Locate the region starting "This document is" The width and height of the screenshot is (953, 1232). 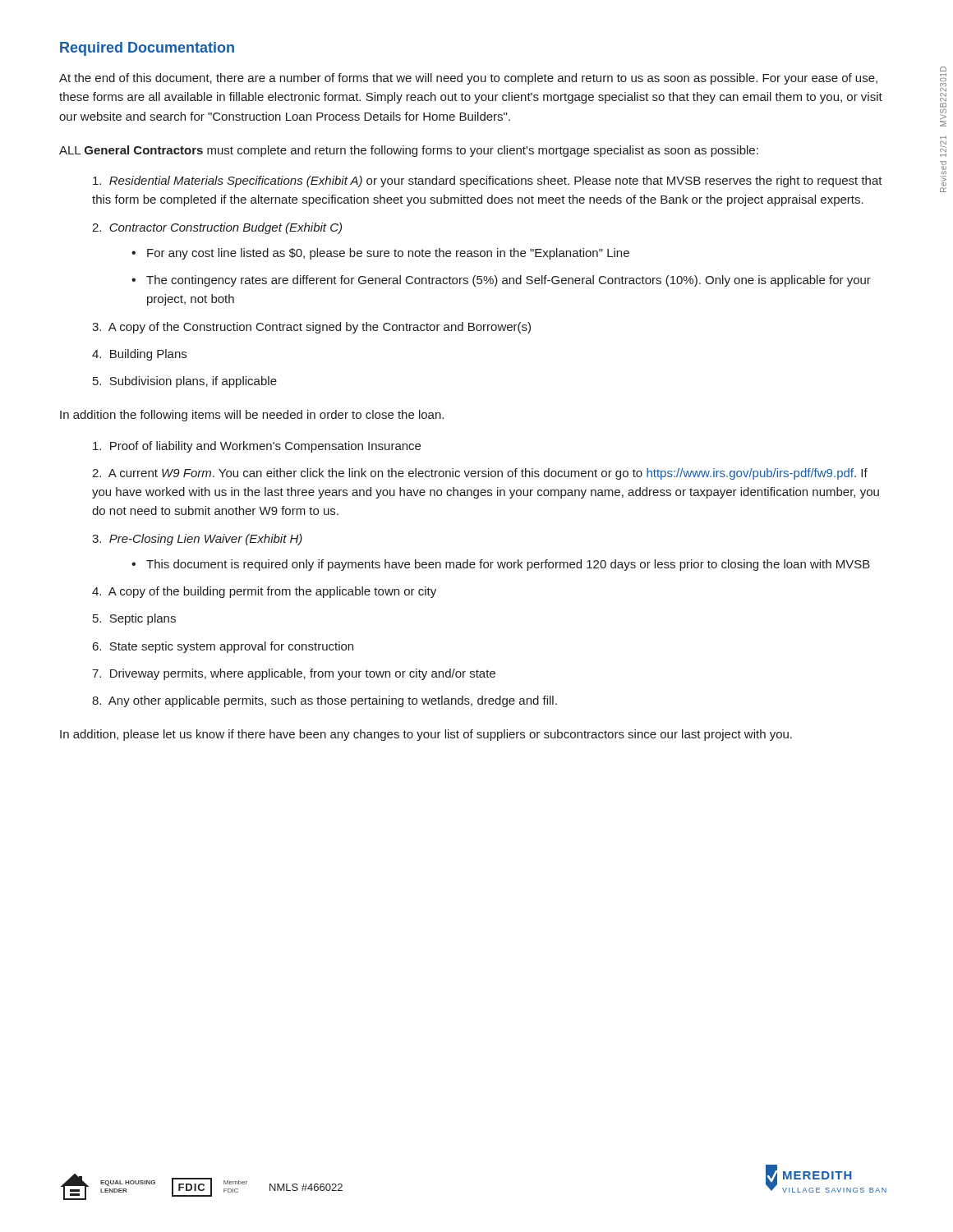click(508, 564)
